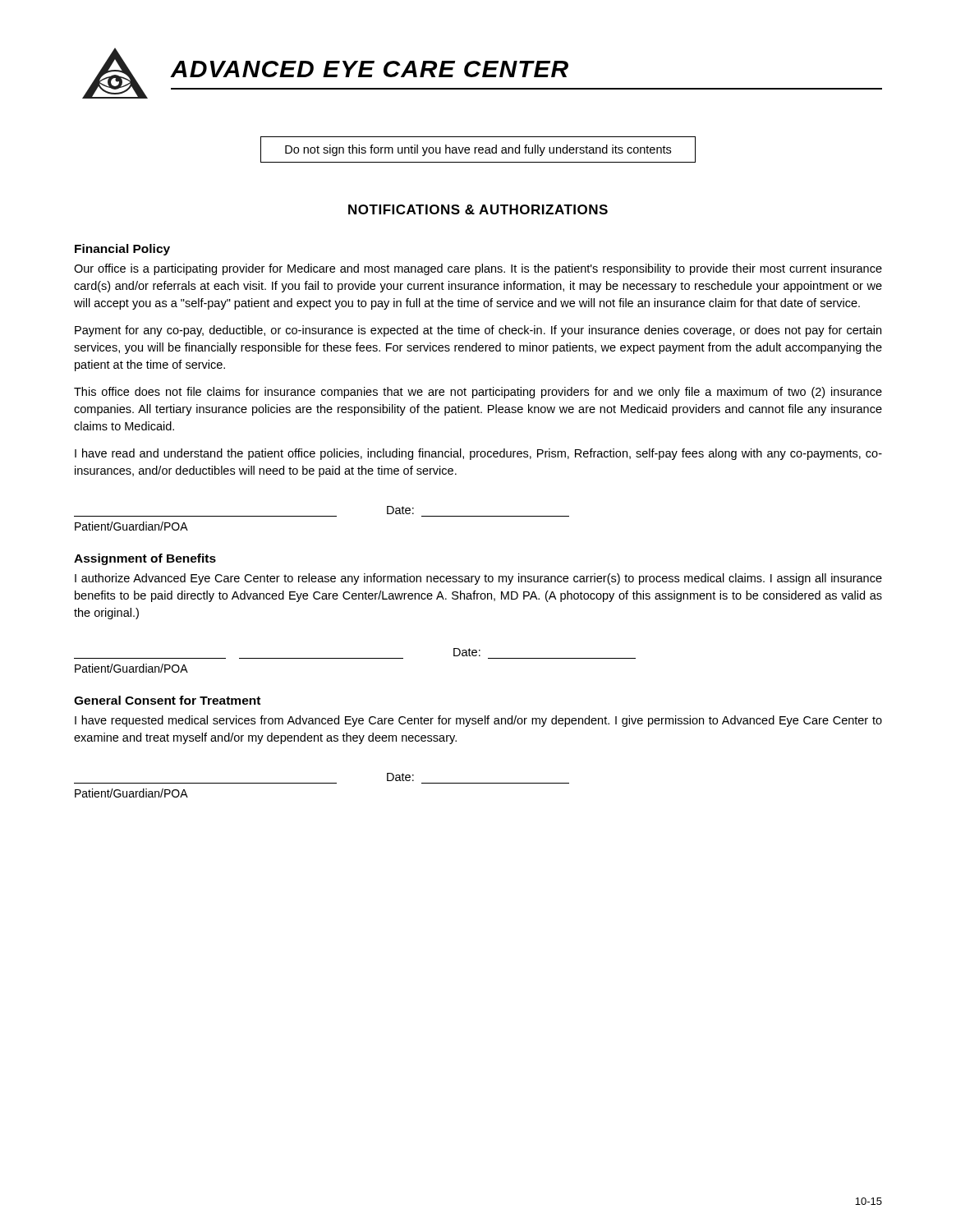Find "Assignment of Benefits" on this page
Image resolution: width=956 pixels, height=1232 pixels.
point(145,558)
